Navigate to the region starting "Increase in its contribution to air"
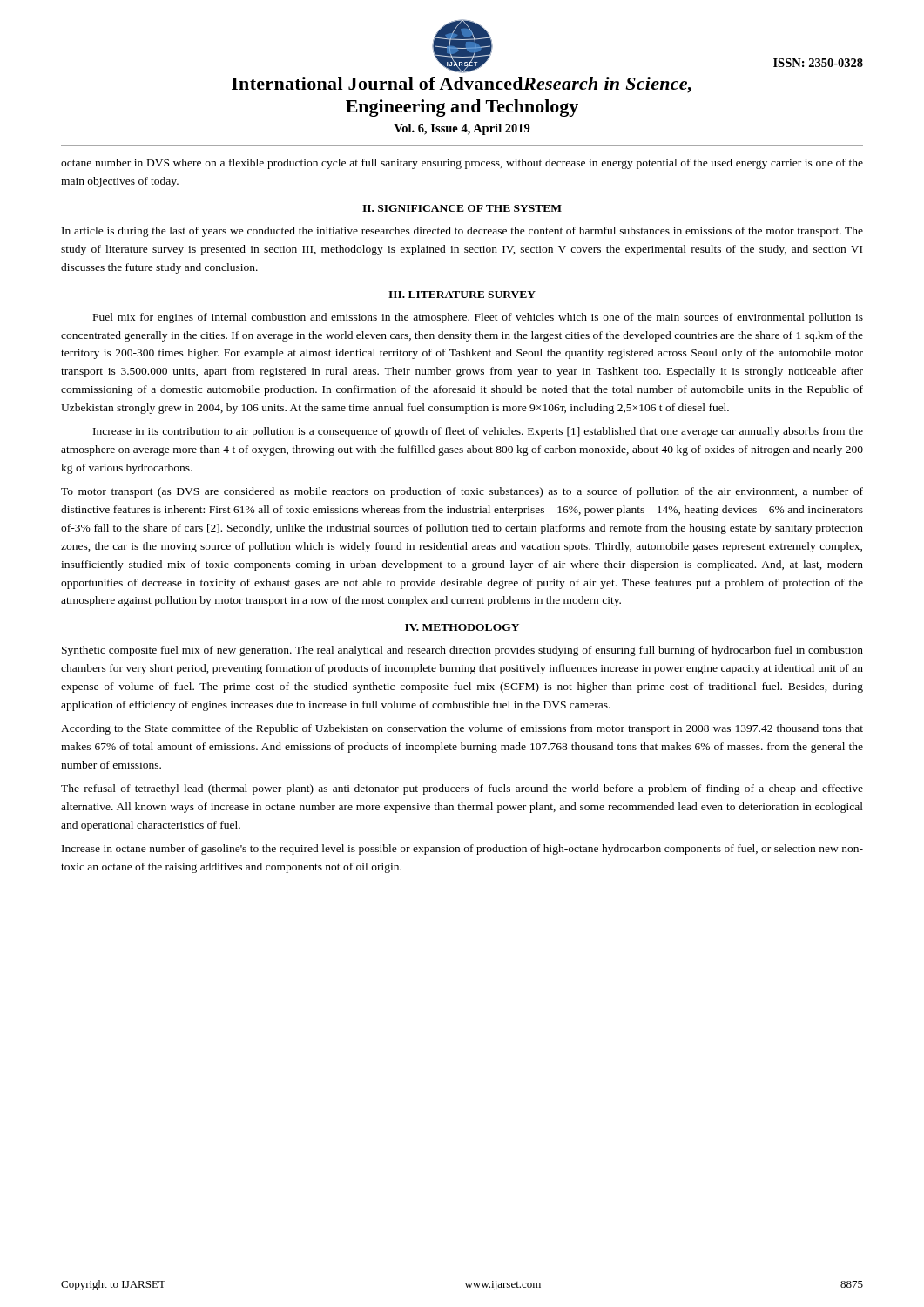Viewport: 924px width, 1307px height. [462, 449]
